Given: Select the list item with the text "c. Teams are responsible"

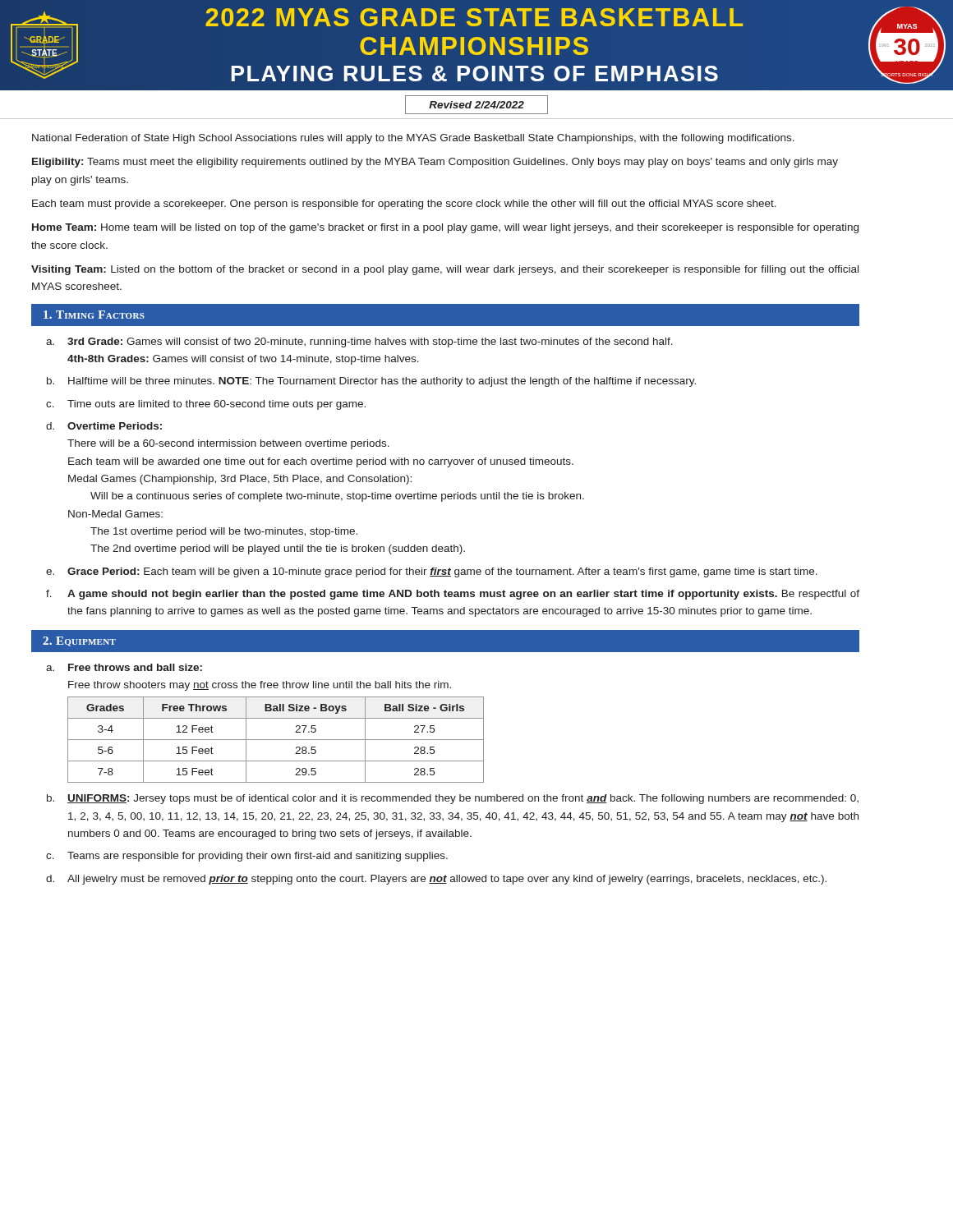Looking at the screenshot, I should tap(445, 856).
